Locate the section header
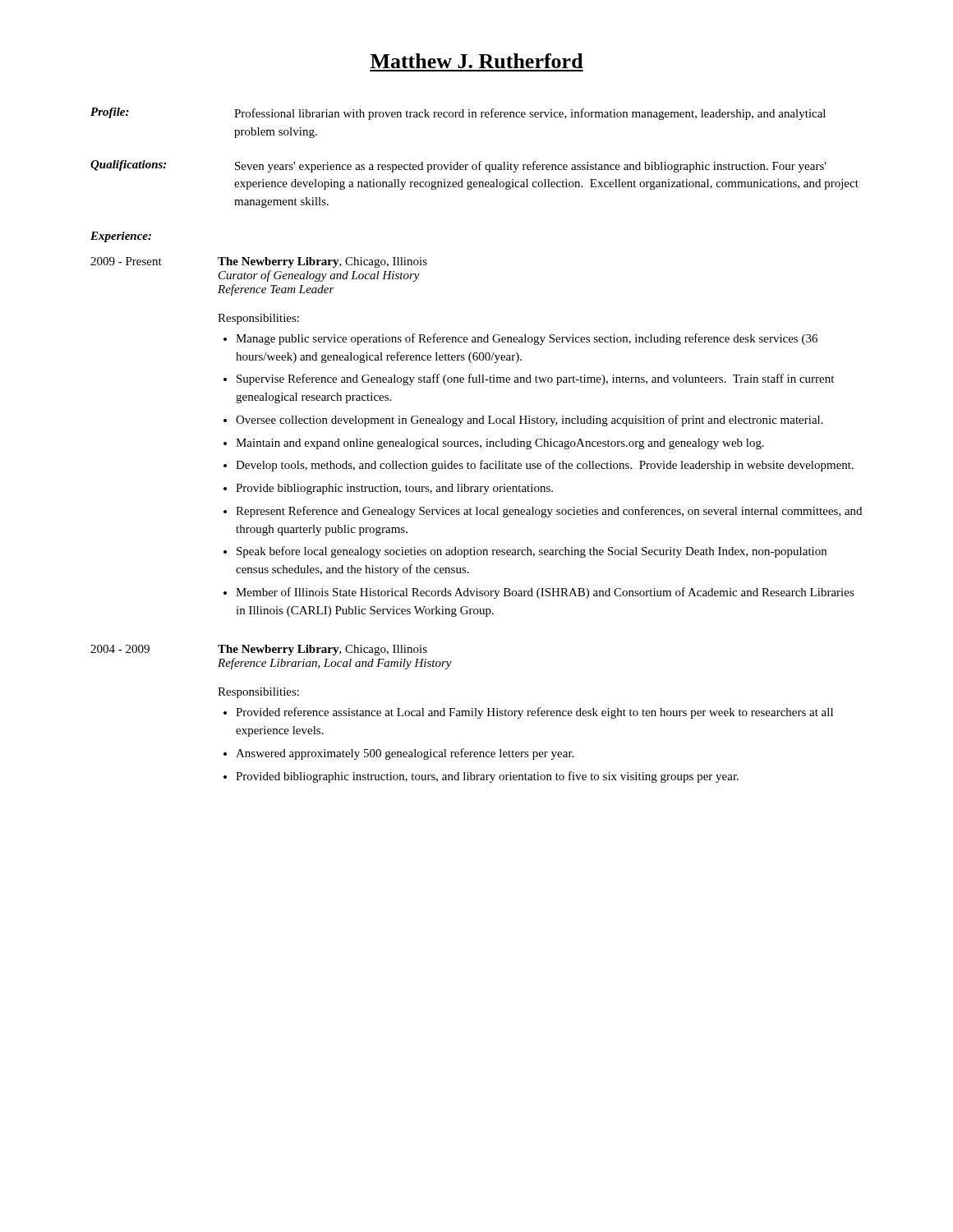This screenshot has width=953, height=1232. (x=121, y=235)
